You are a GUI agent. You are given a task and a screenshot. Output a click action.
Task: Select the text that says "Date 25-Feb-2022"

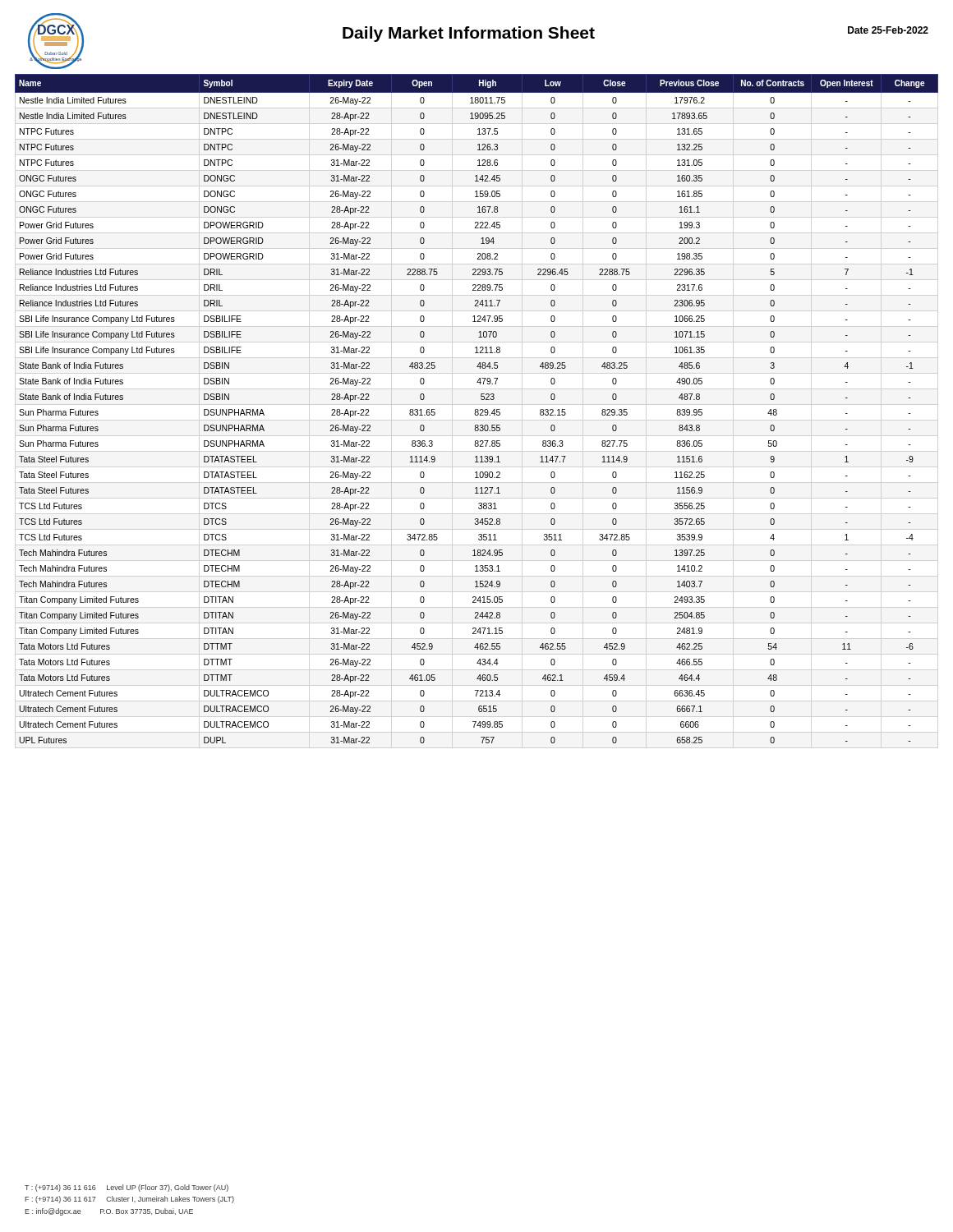point(888,30)
